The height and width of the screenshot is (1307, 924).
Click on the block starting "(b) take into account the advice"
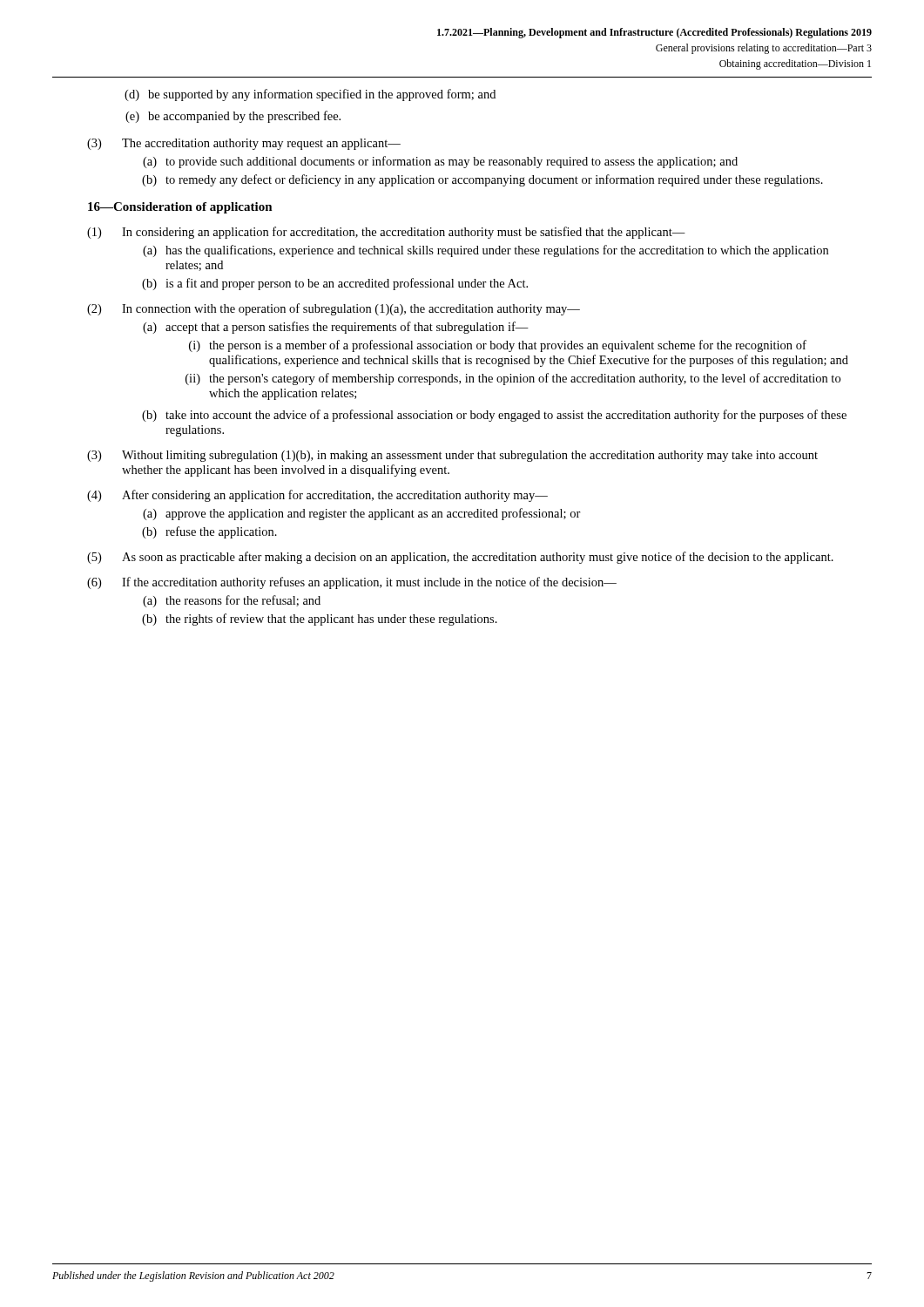tap(488, 423)
